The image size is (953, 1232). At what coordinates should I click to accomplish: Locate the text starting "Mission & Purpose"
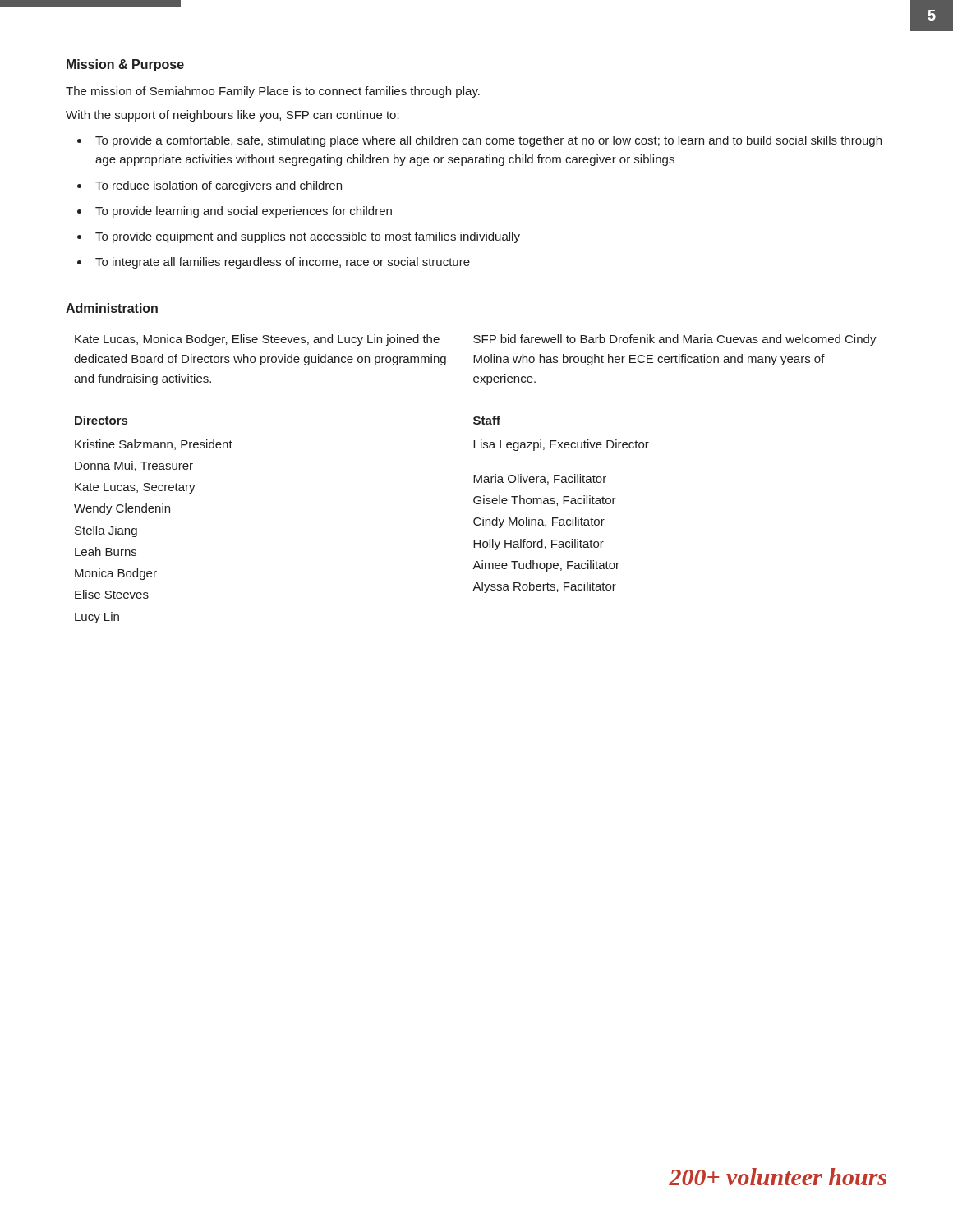point(125,64)
